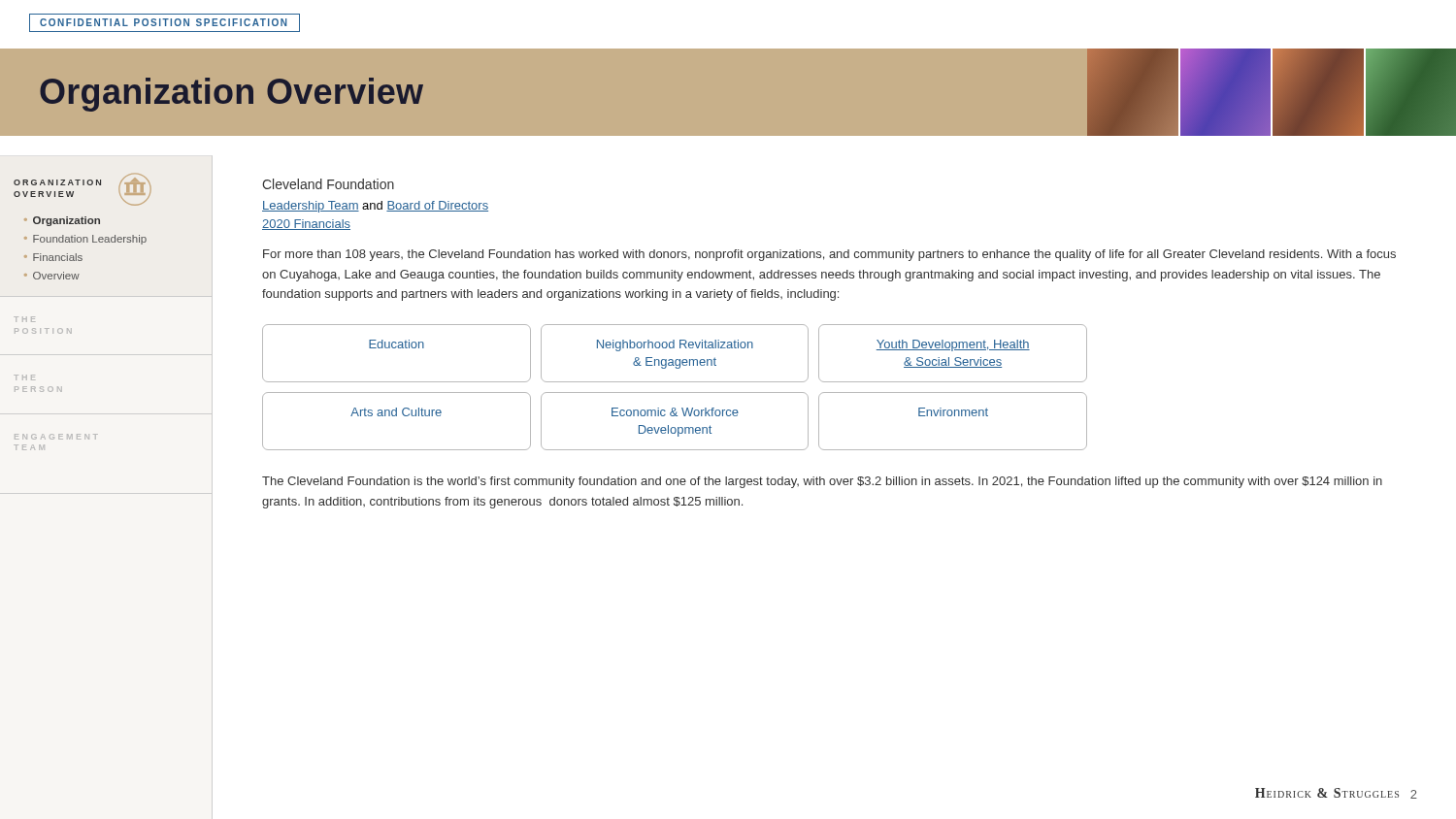Locate the photo
This screenshot has height=819, width=1456.
click(x=1272, y=92)
